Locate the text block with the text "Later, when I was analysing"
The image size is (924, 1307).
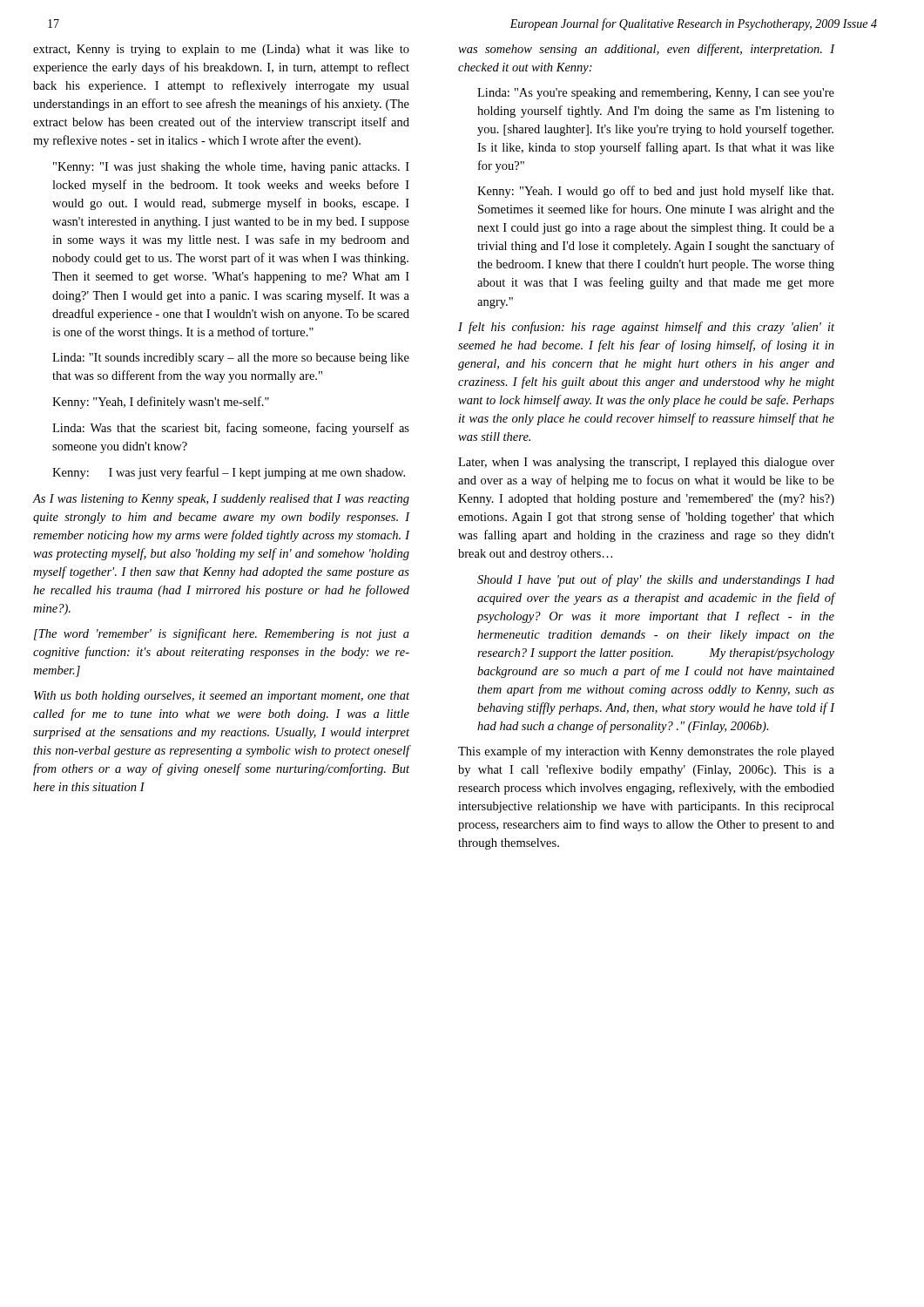tap(646, 508)
